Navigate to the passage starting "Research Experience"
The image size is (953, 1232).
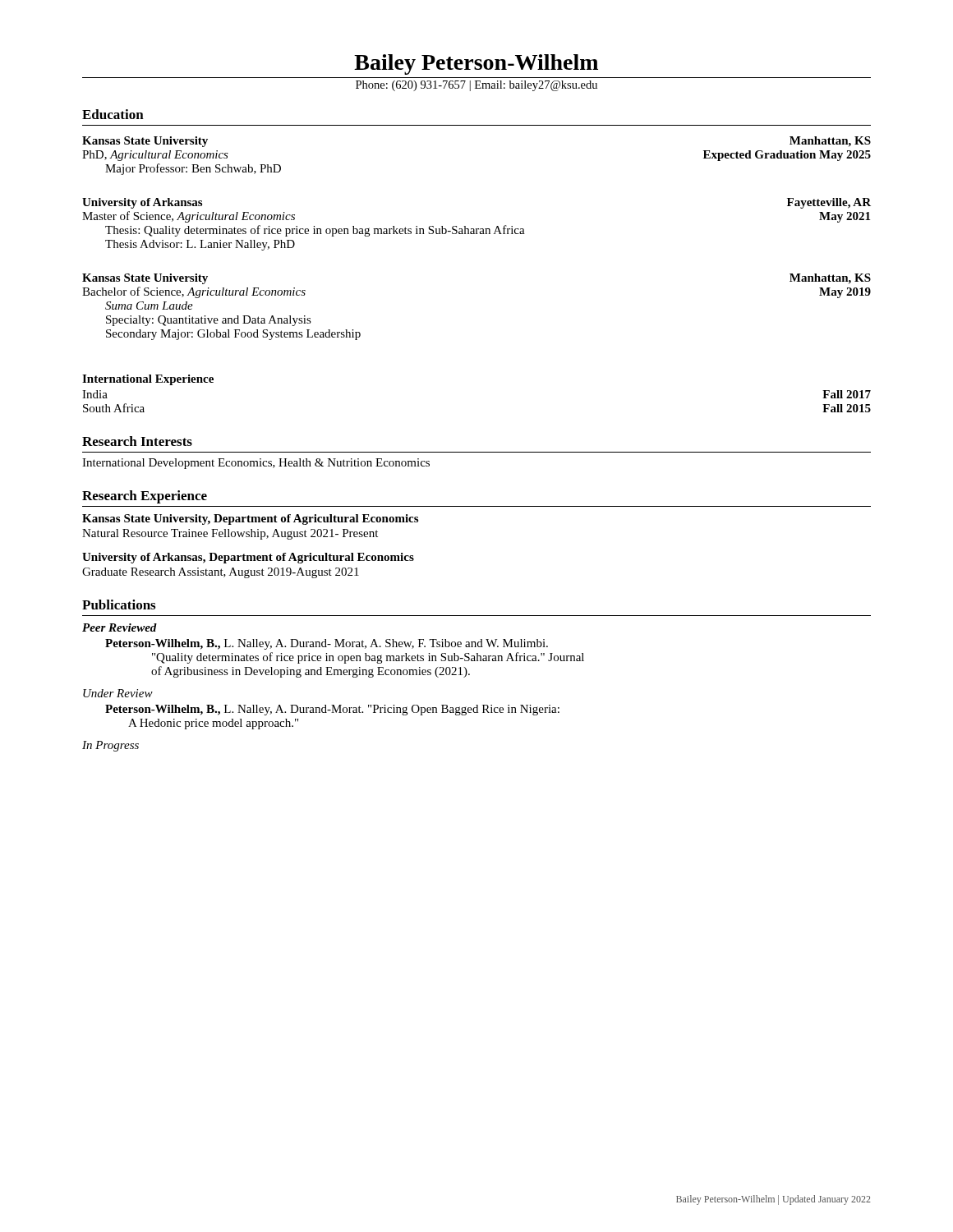(145, 496)
